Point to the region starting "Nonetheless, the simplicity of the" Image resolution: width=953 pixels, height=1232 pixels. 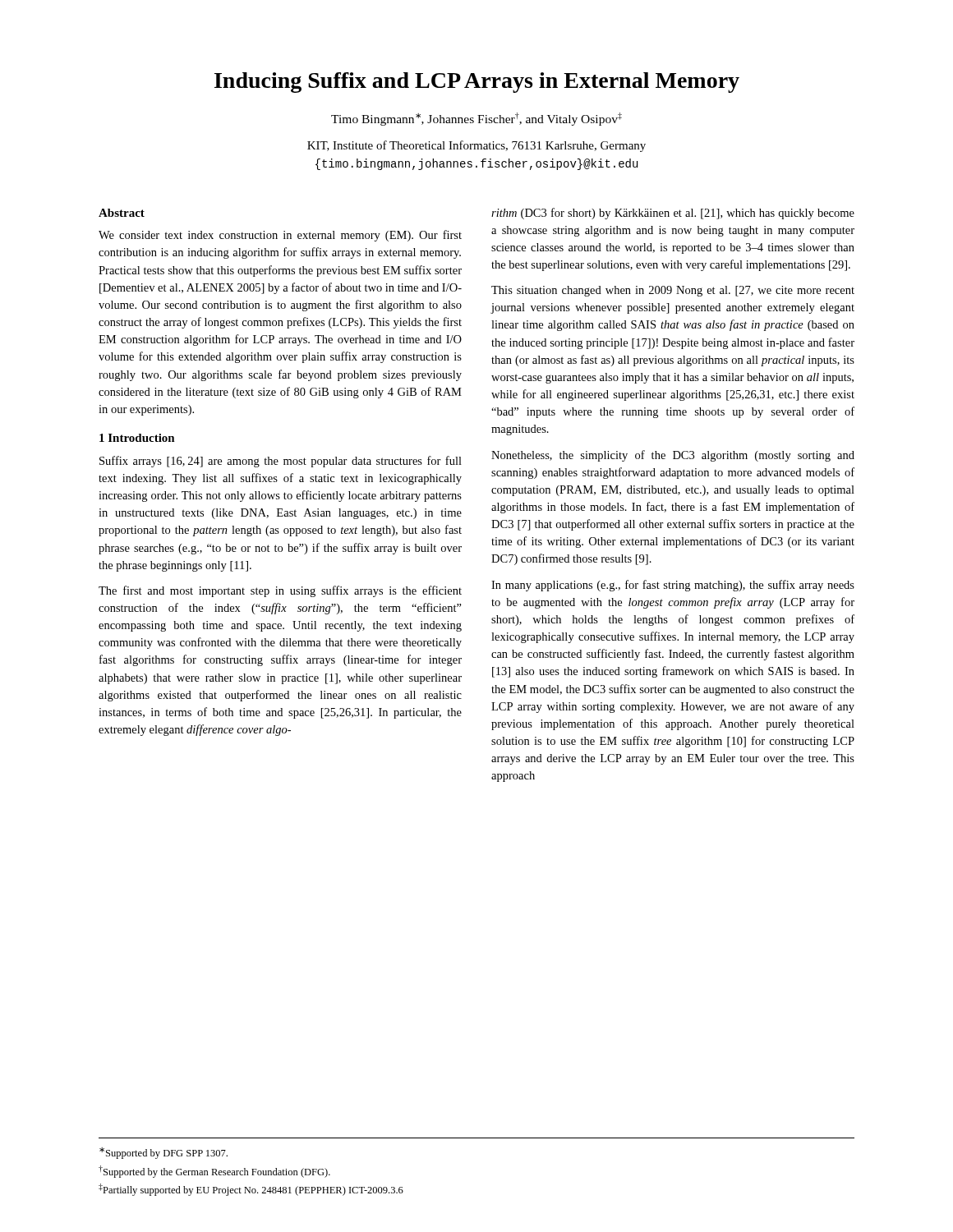pyautogui.click(x=673, y=507)
